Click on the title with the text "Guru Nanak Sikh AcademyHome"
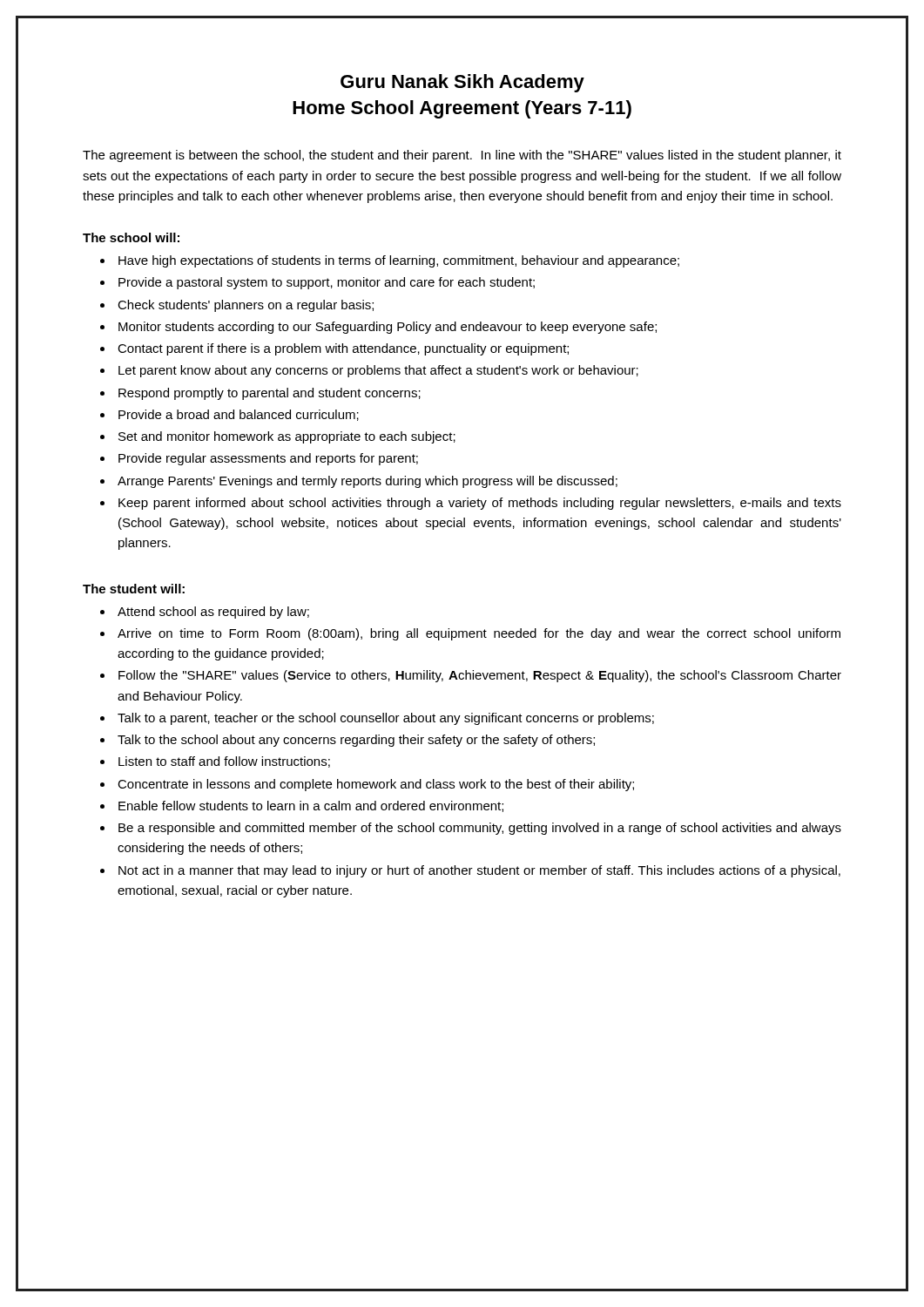Image resolution: width=924 pixels, height=1307 pixels. point(462,95)
